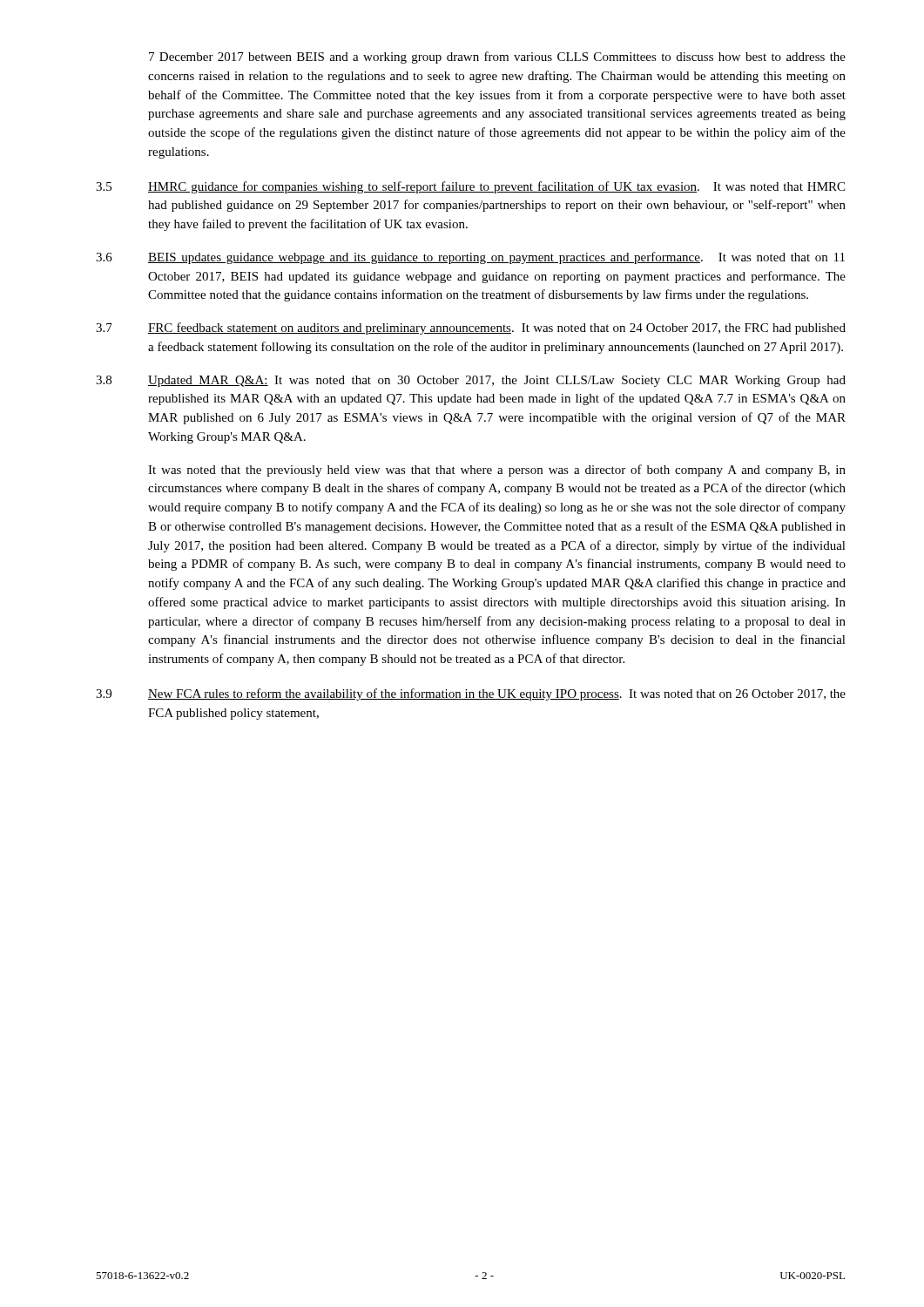Navigate to the passage starting "It was noted that the"
The height and width of the screenshot is (1307, 924).
click(497, 565)
